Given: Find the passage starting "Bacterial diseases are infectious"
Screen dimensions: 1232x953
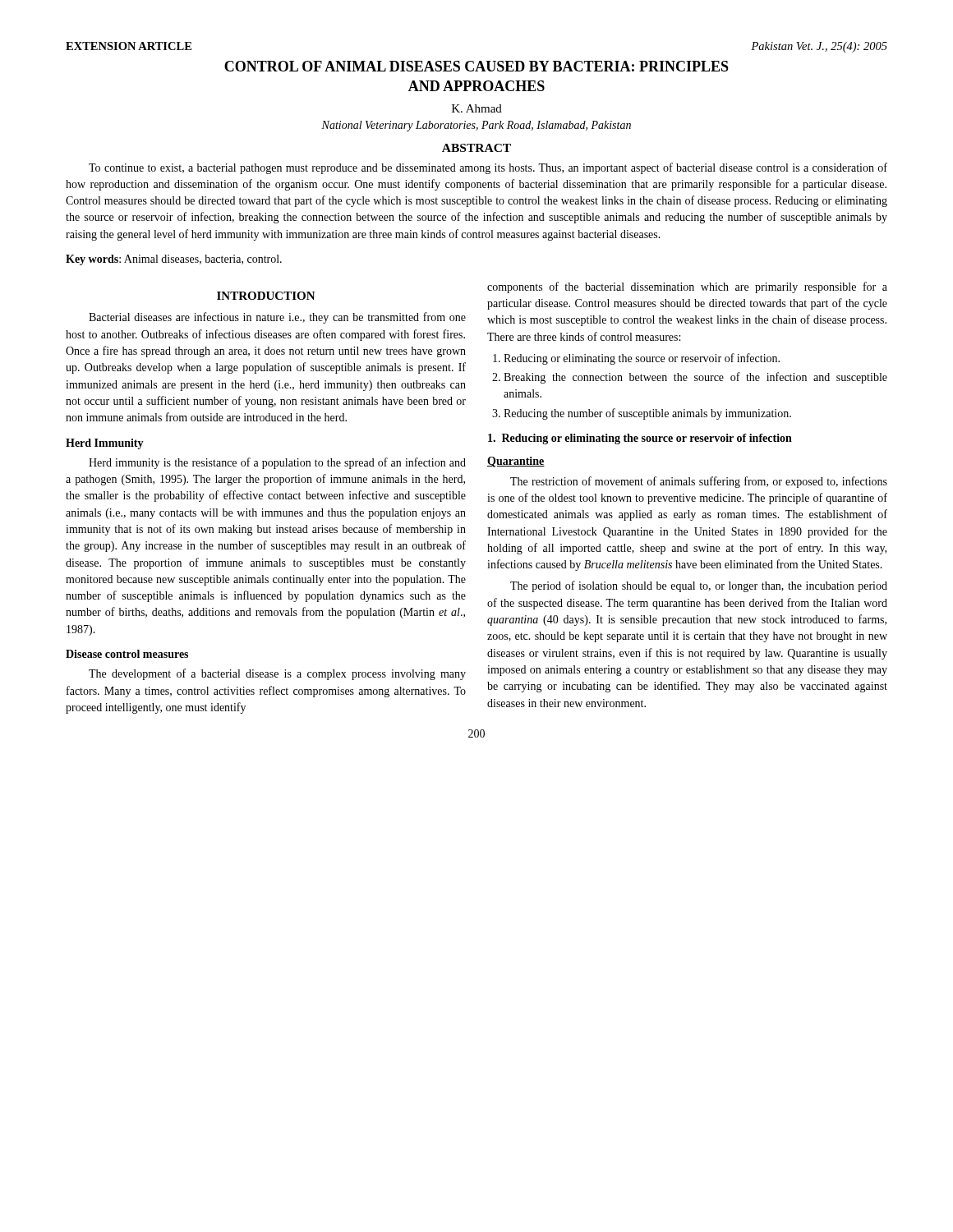Looking at the screenshot, I should tap(266, 368).
